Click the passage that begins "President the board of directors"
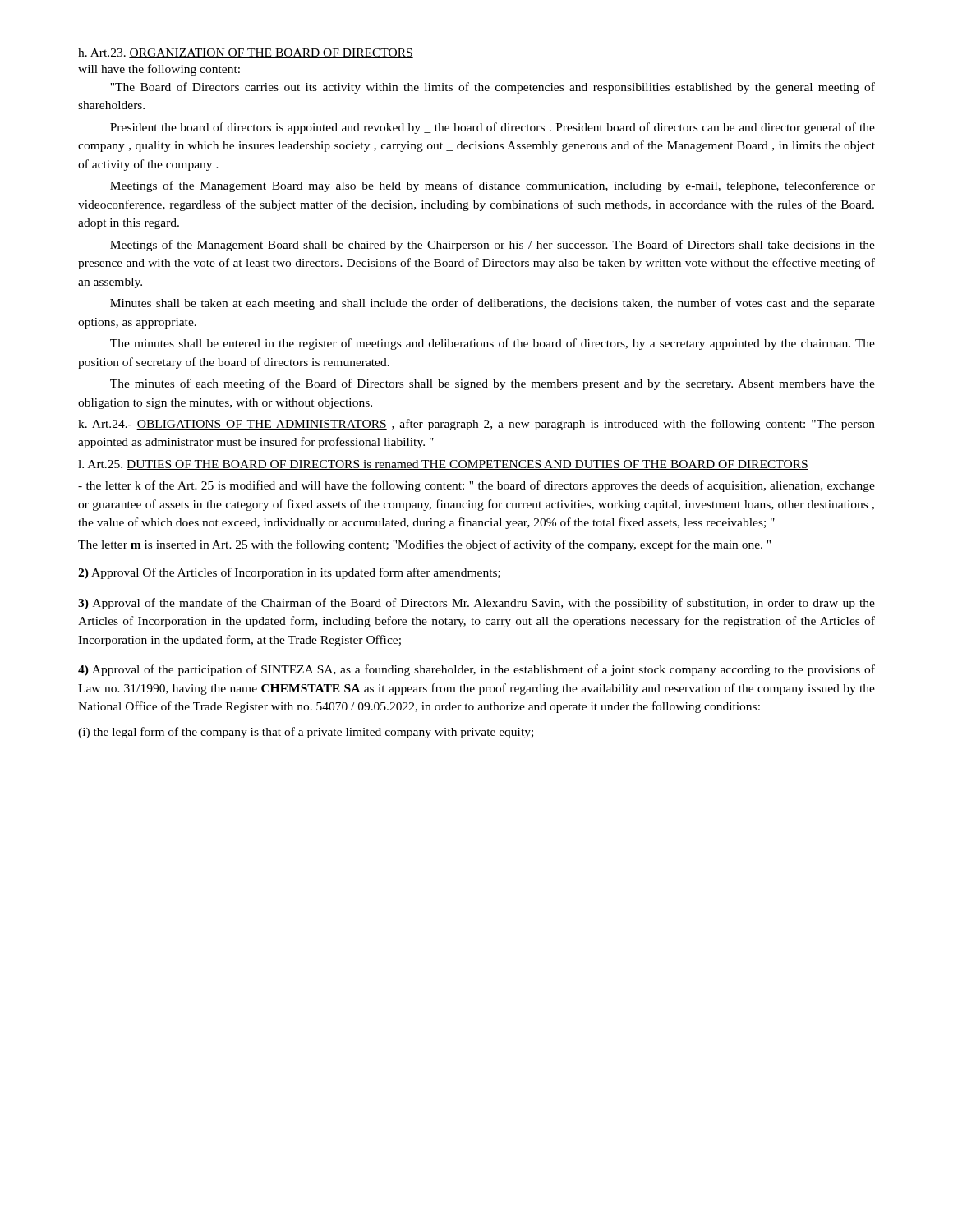 (476, 146)
